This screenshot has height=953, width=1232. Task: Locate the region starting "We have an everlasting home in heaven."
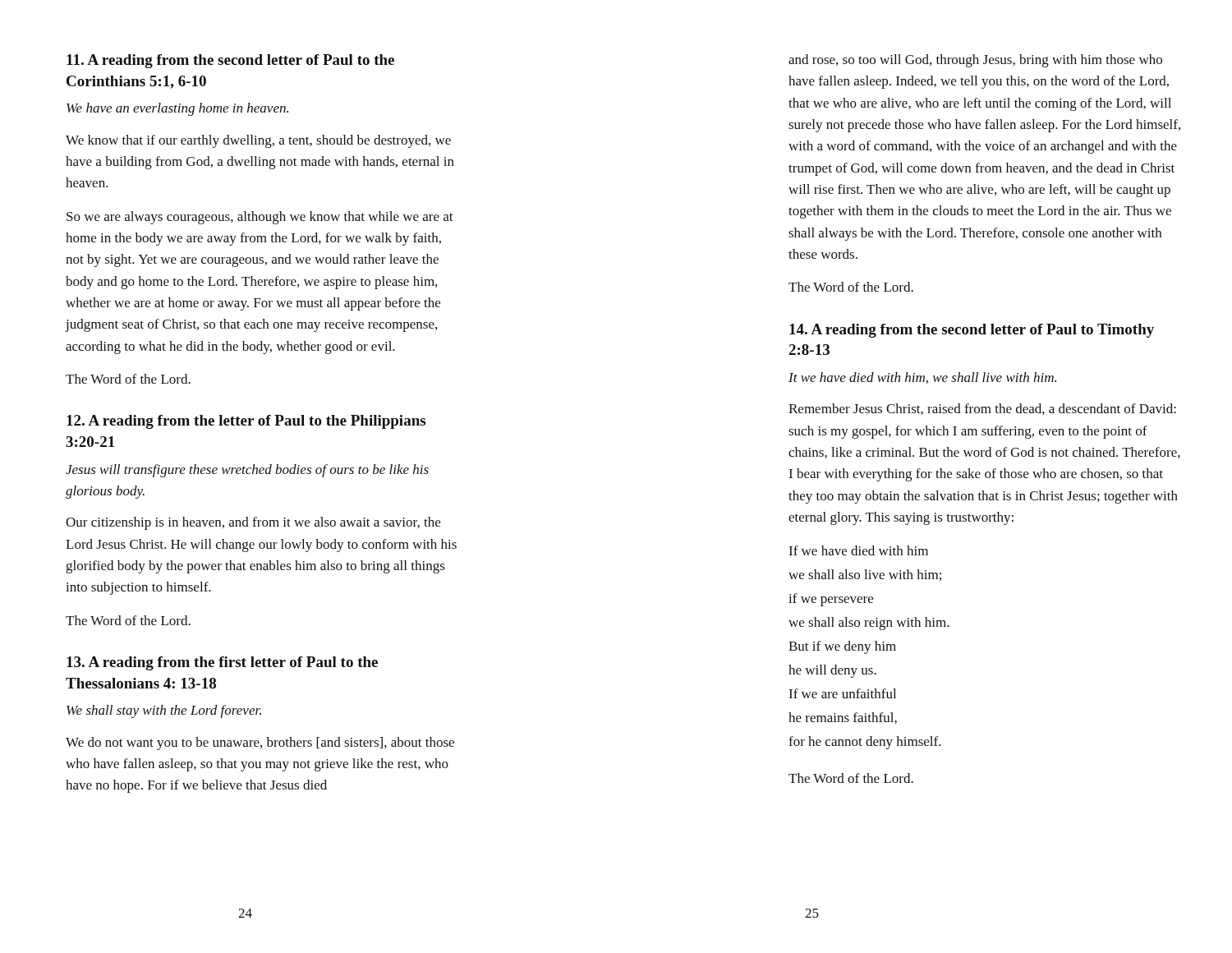pos(263,109)
